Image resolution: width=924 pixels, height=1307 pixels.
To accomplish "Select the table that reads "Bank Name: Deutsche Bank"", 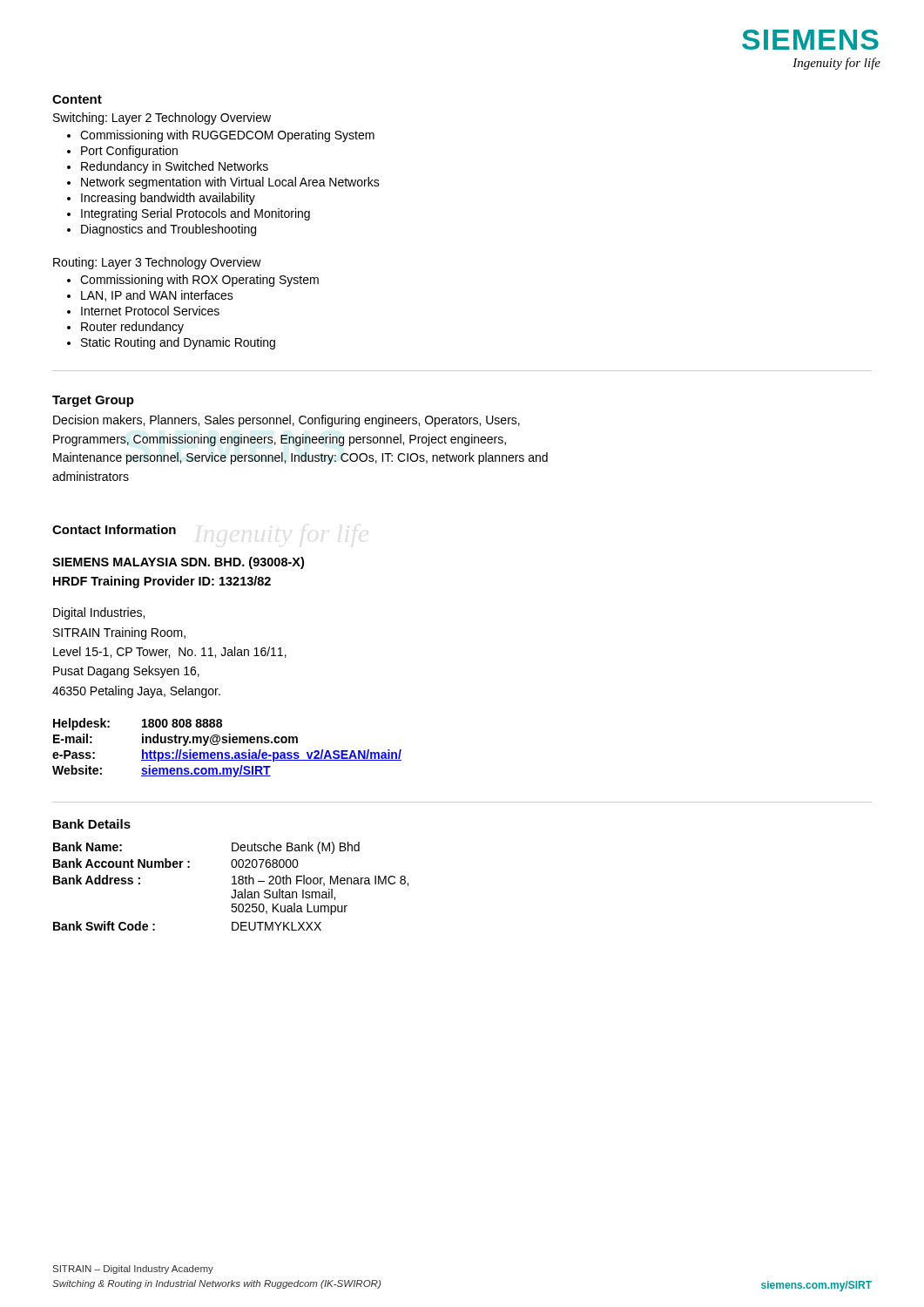I will tap(462, 887).
